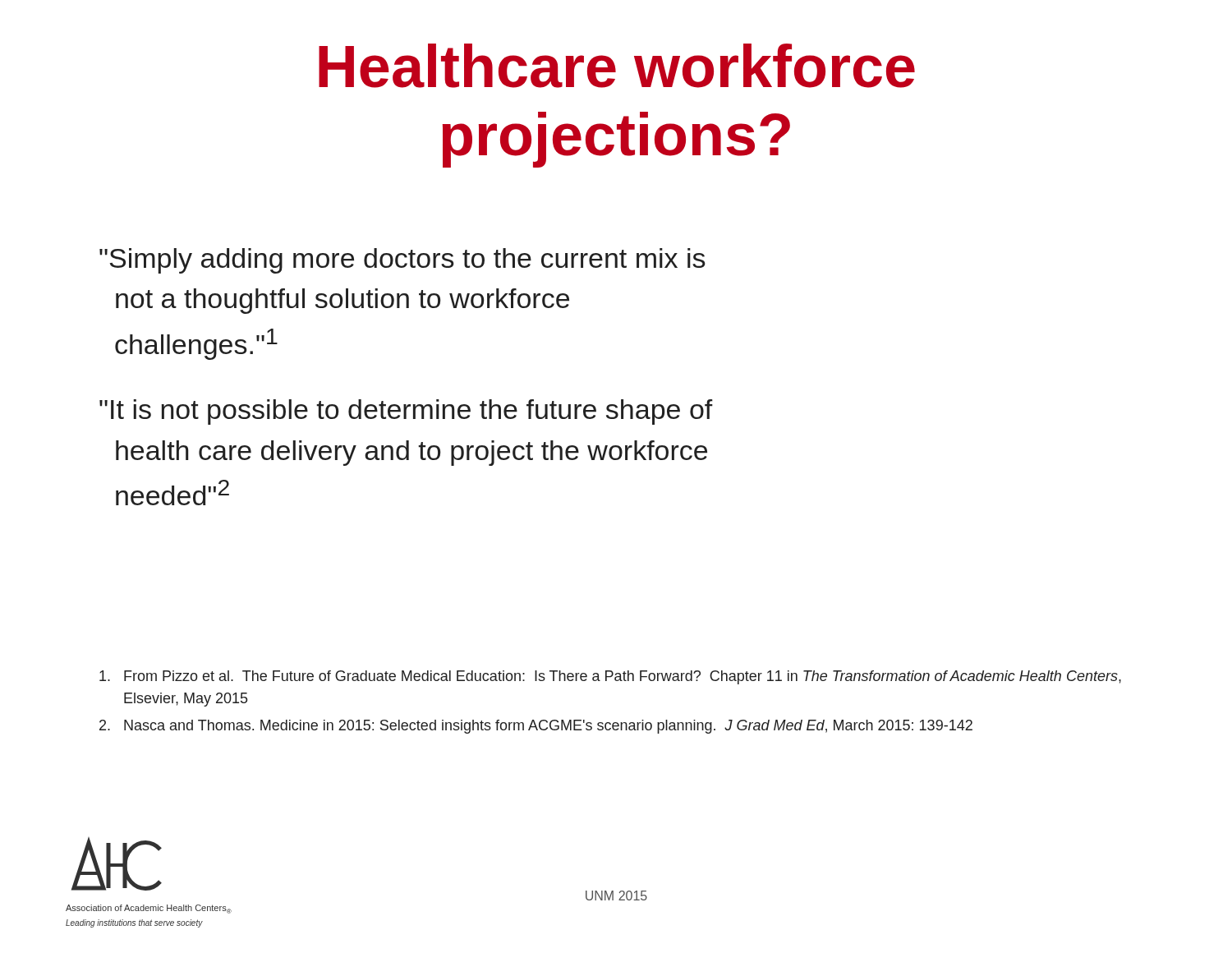This screenshot has width=1232, height=953.
Task: Locate the logo
Action: pos(148,877)
